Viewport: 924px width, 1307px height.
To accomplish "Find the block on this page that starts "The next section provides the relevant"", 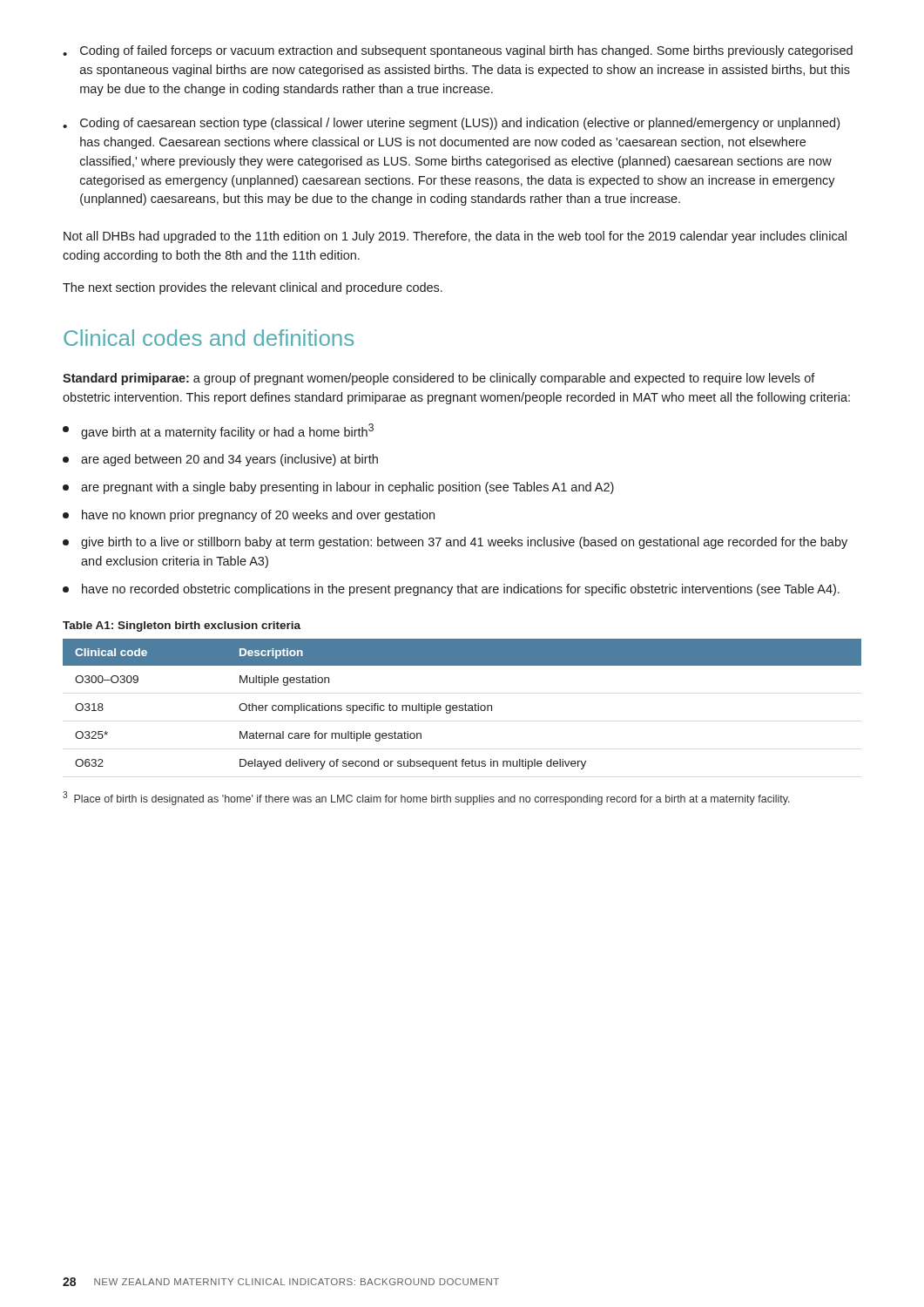I will [x=253, y=287].
